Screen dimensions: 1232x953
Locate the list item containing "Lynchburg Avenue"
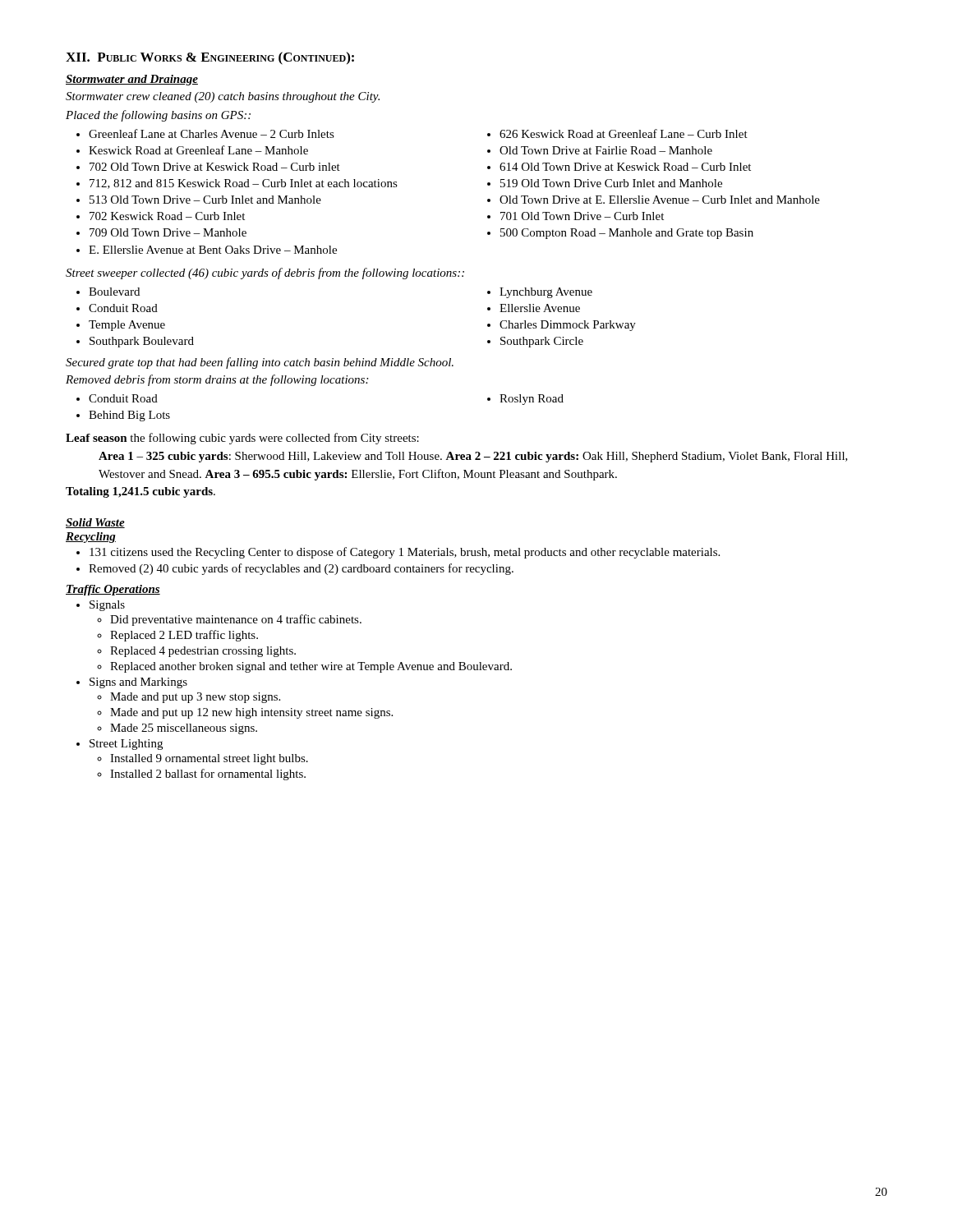click(x=546, y=292)
